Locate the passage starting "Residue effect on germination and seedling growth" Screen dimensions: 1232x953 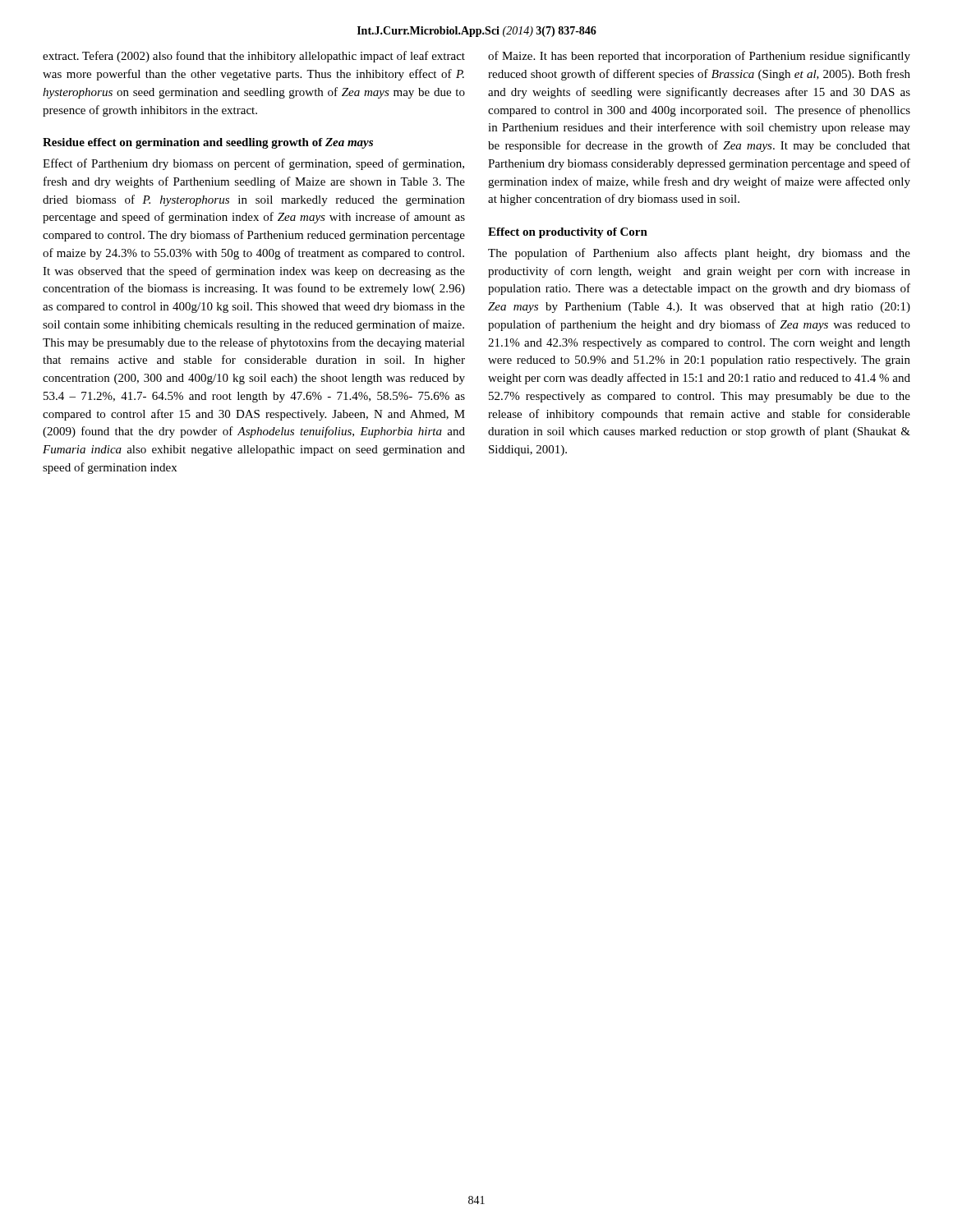[x=208, y=142]
